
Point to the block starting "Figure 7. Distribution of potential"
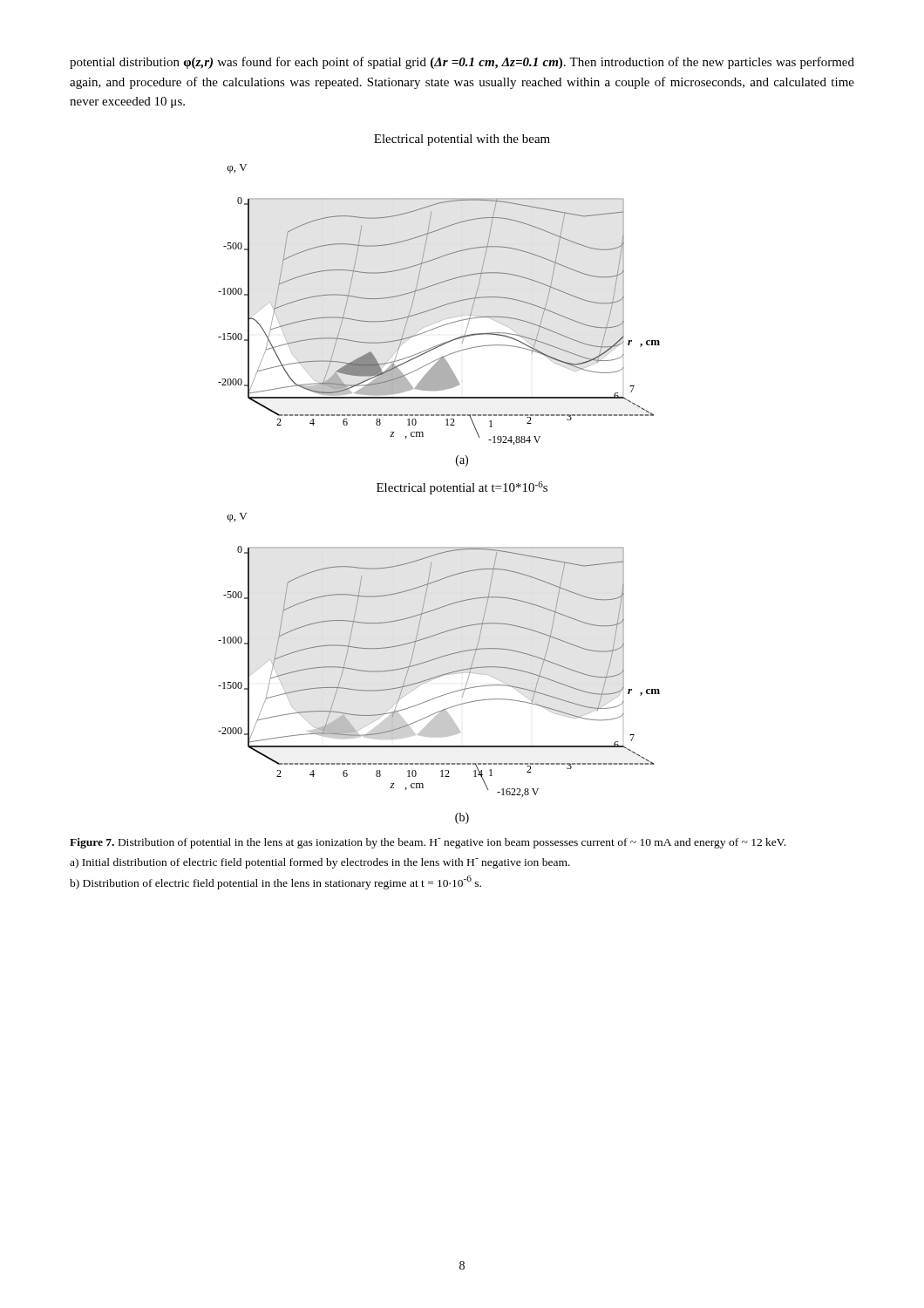click(428, 860)
